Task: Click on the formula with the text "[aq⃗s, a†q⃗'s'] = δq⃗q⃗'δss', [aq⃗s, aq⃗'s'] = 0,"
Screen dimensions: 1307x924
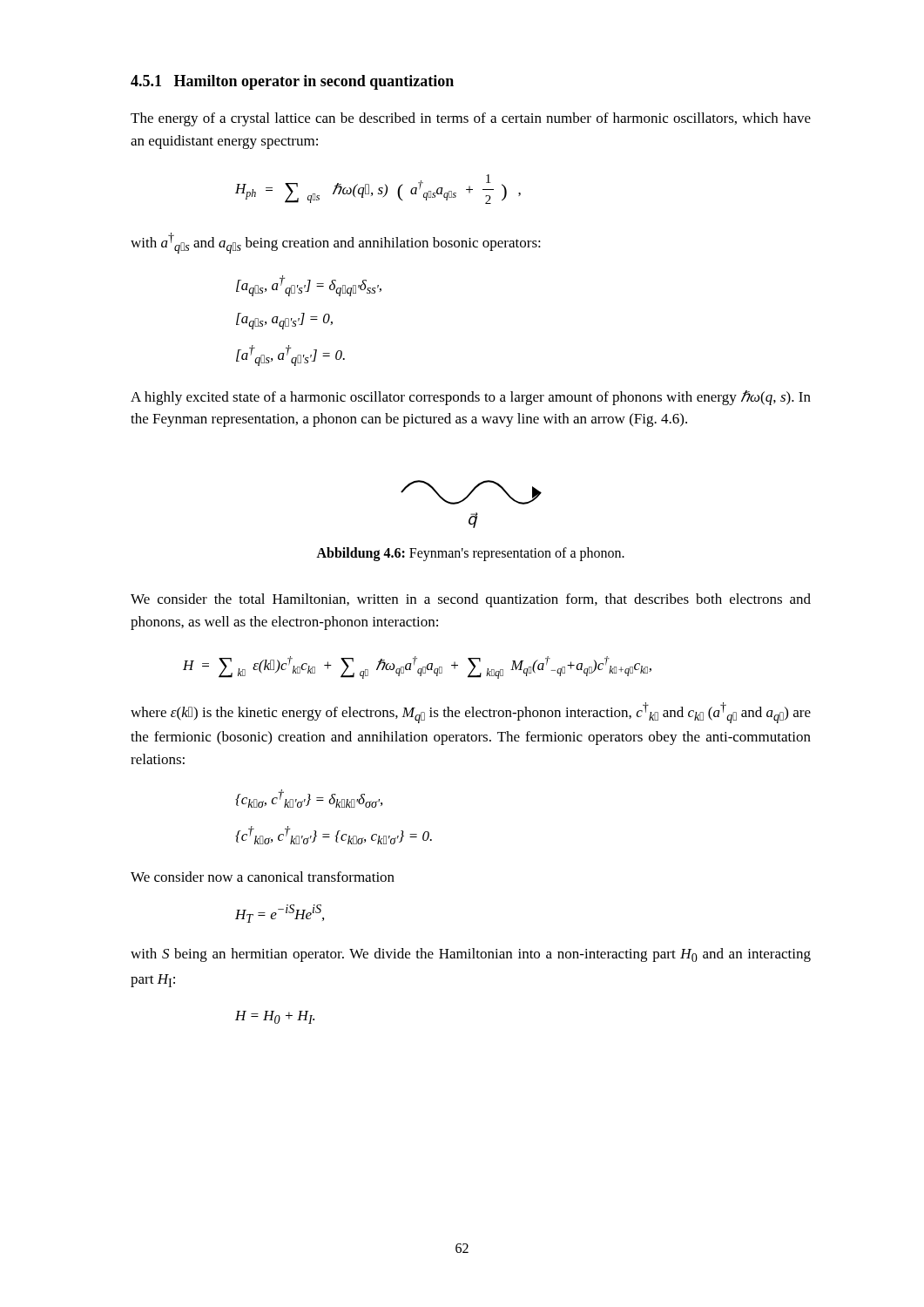Action: [309, 286]
